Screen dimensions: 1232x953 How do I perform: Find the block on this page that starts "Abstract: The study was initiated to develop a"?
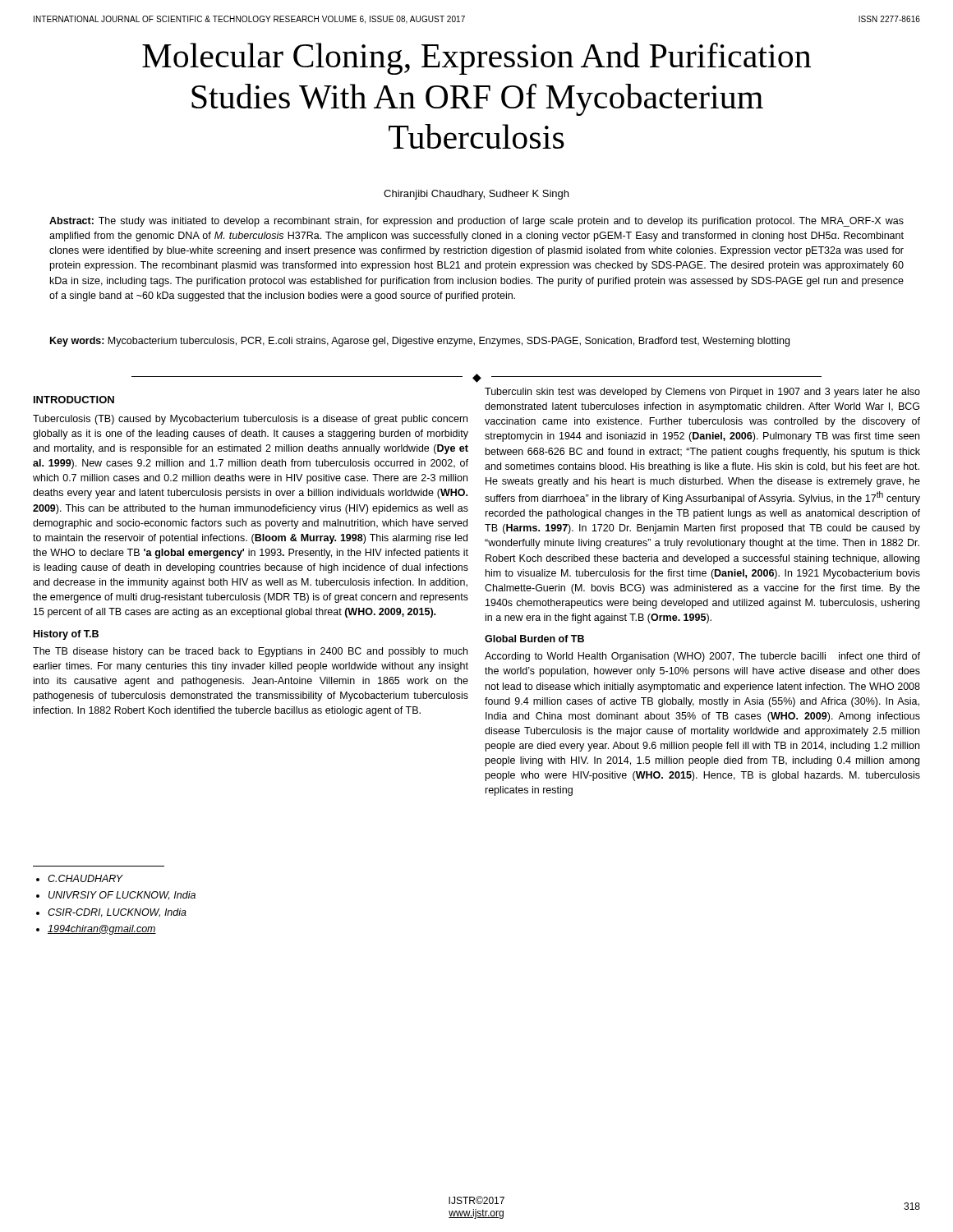(x=476, y=258)
